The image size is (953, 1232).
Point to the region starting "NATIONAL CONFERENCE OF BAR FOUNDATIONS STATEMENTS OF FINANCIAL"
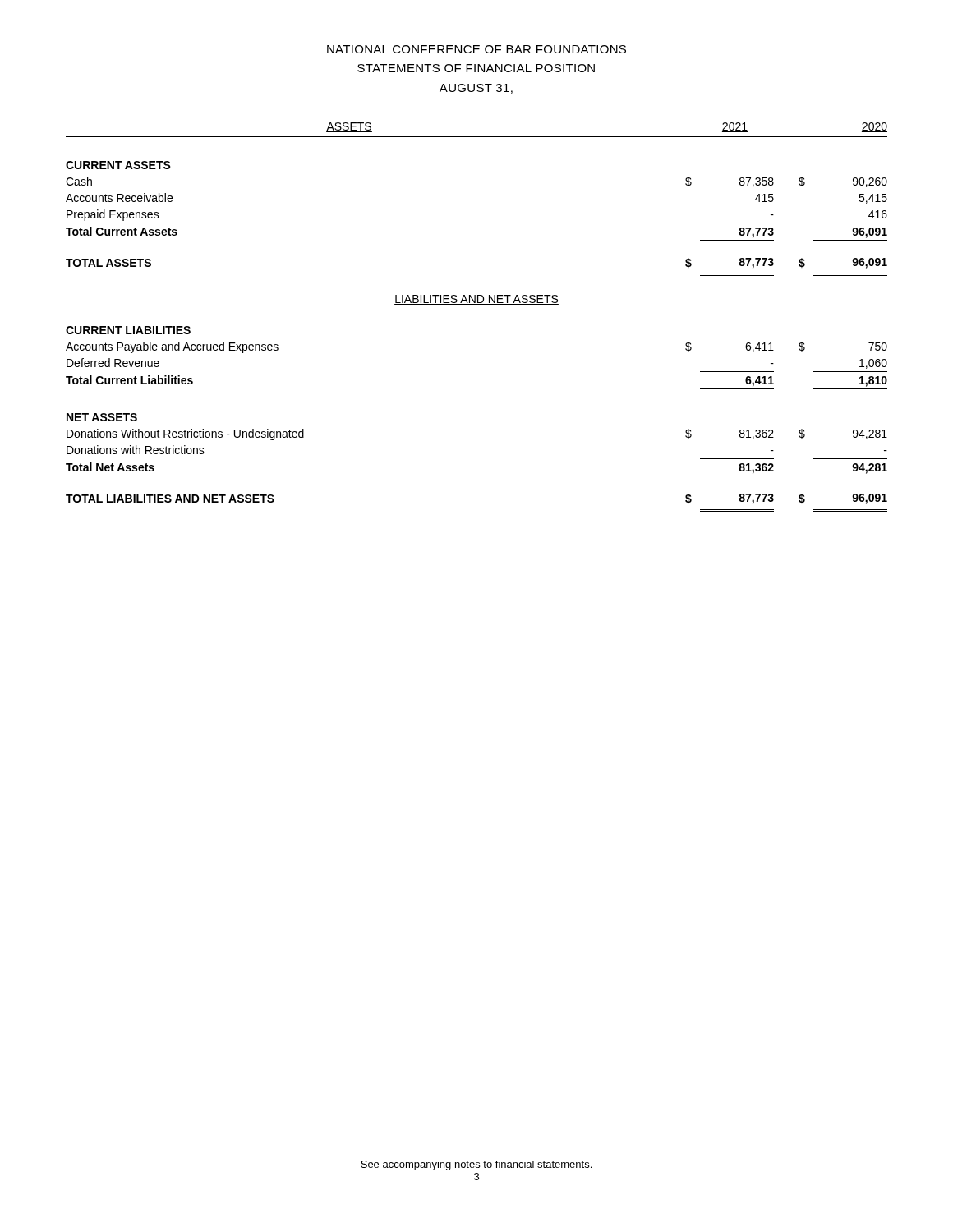[476, 68]
